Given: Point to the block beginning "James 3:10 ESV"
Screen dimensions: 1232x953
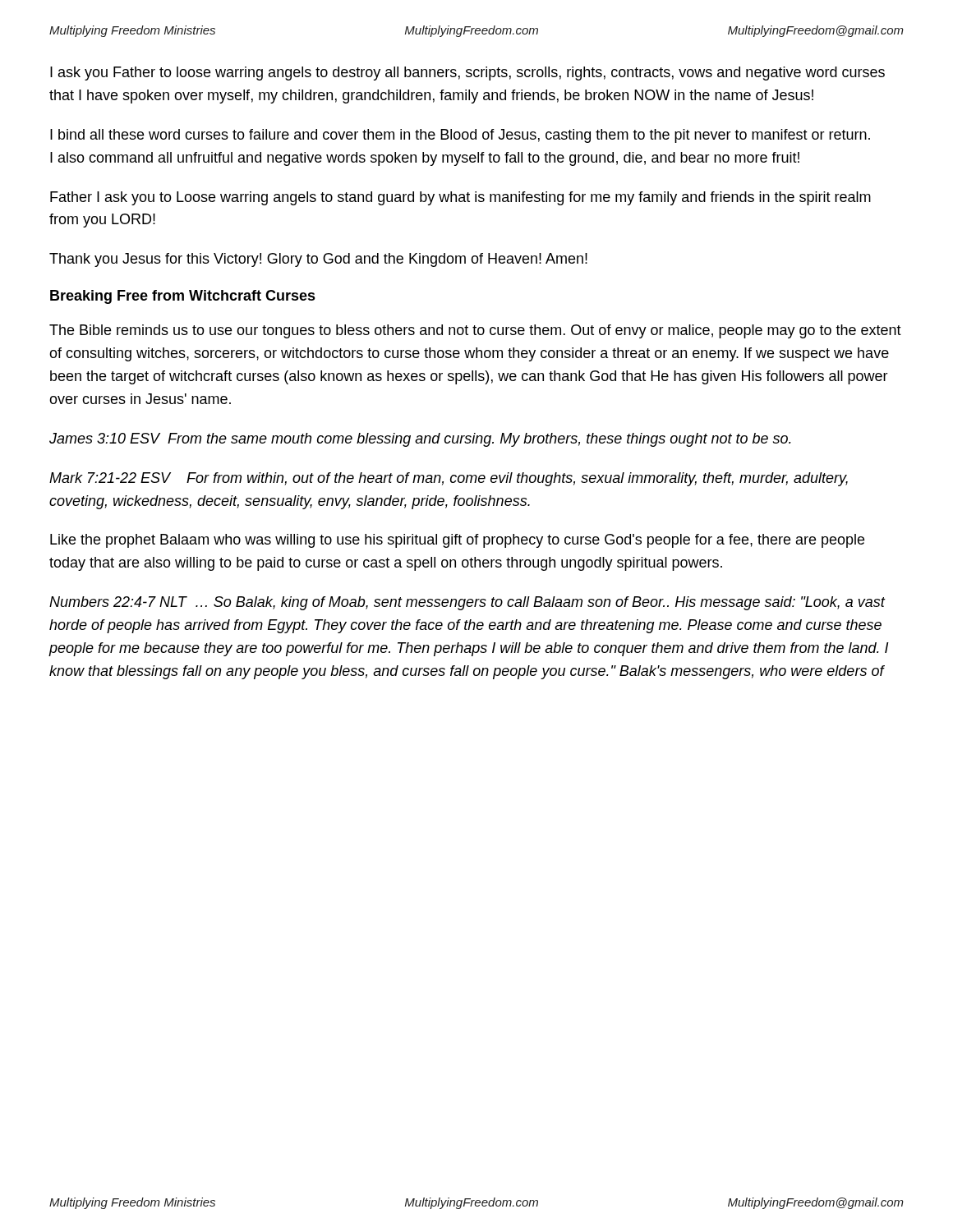Looking at the screenshot, I should (421, 438).
